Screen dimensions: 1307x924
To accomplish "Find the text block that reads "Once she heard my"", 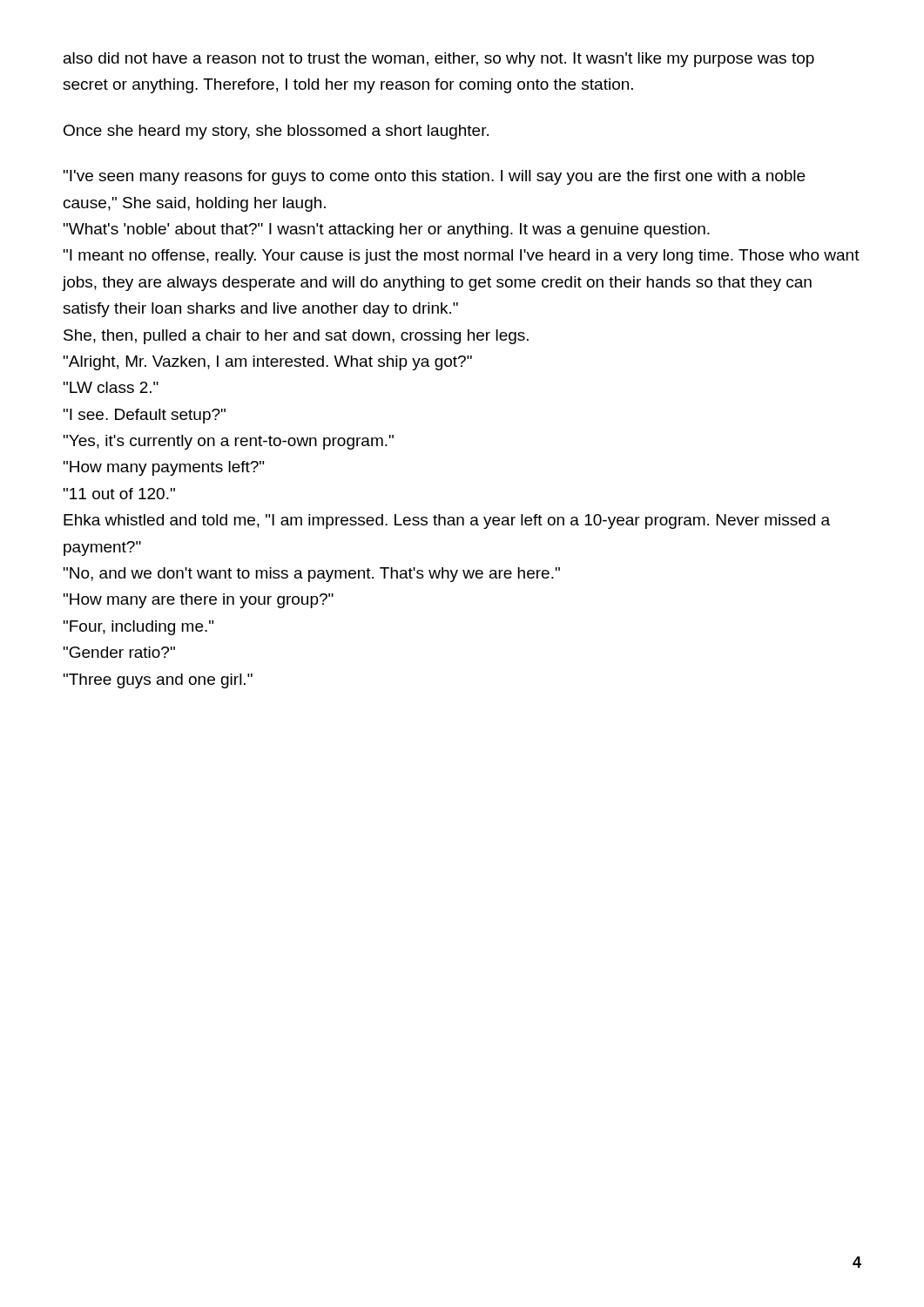I will (276, 130).
